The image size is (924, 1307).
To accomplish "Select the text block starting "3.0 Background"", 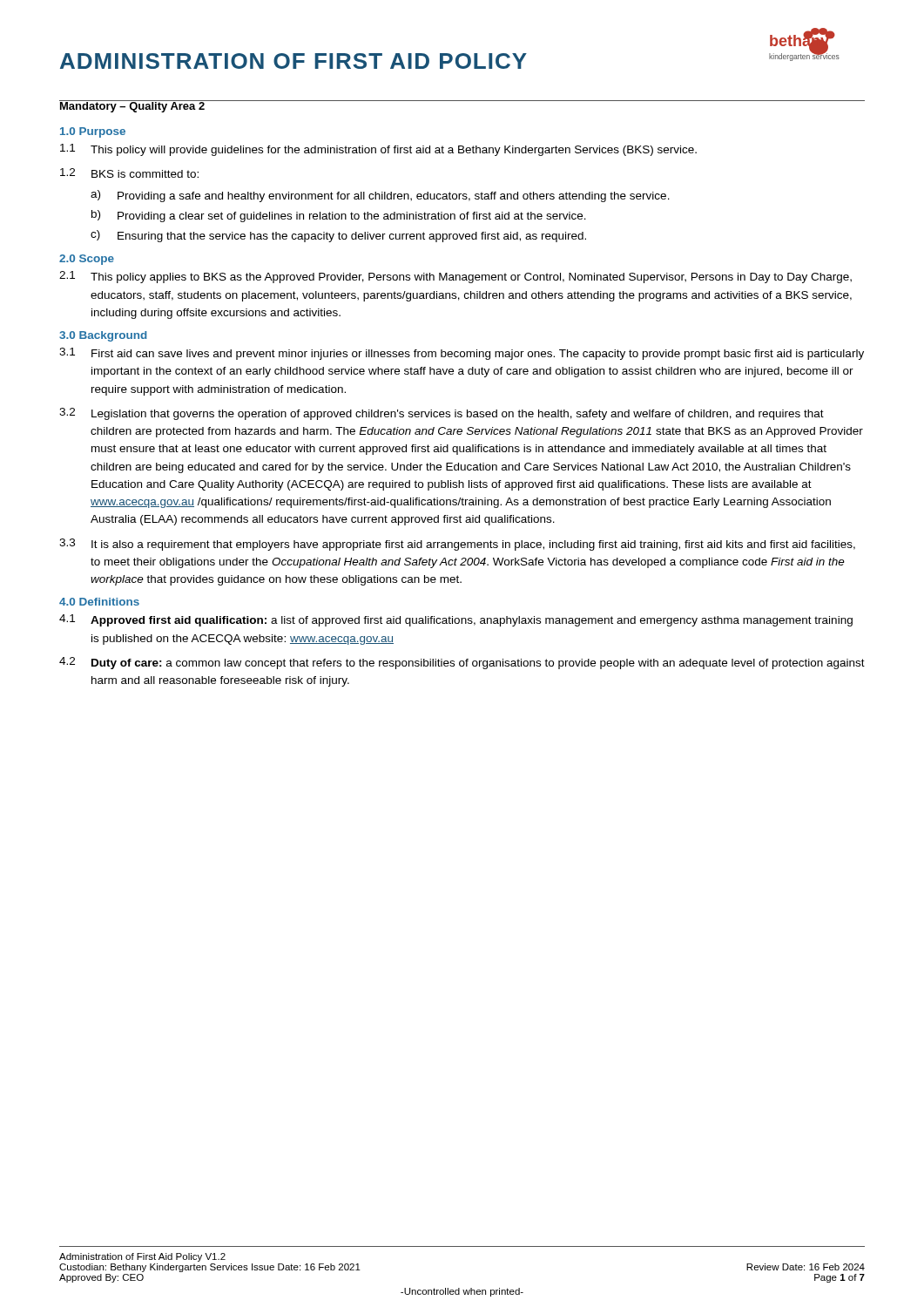I will pos(103,335).
